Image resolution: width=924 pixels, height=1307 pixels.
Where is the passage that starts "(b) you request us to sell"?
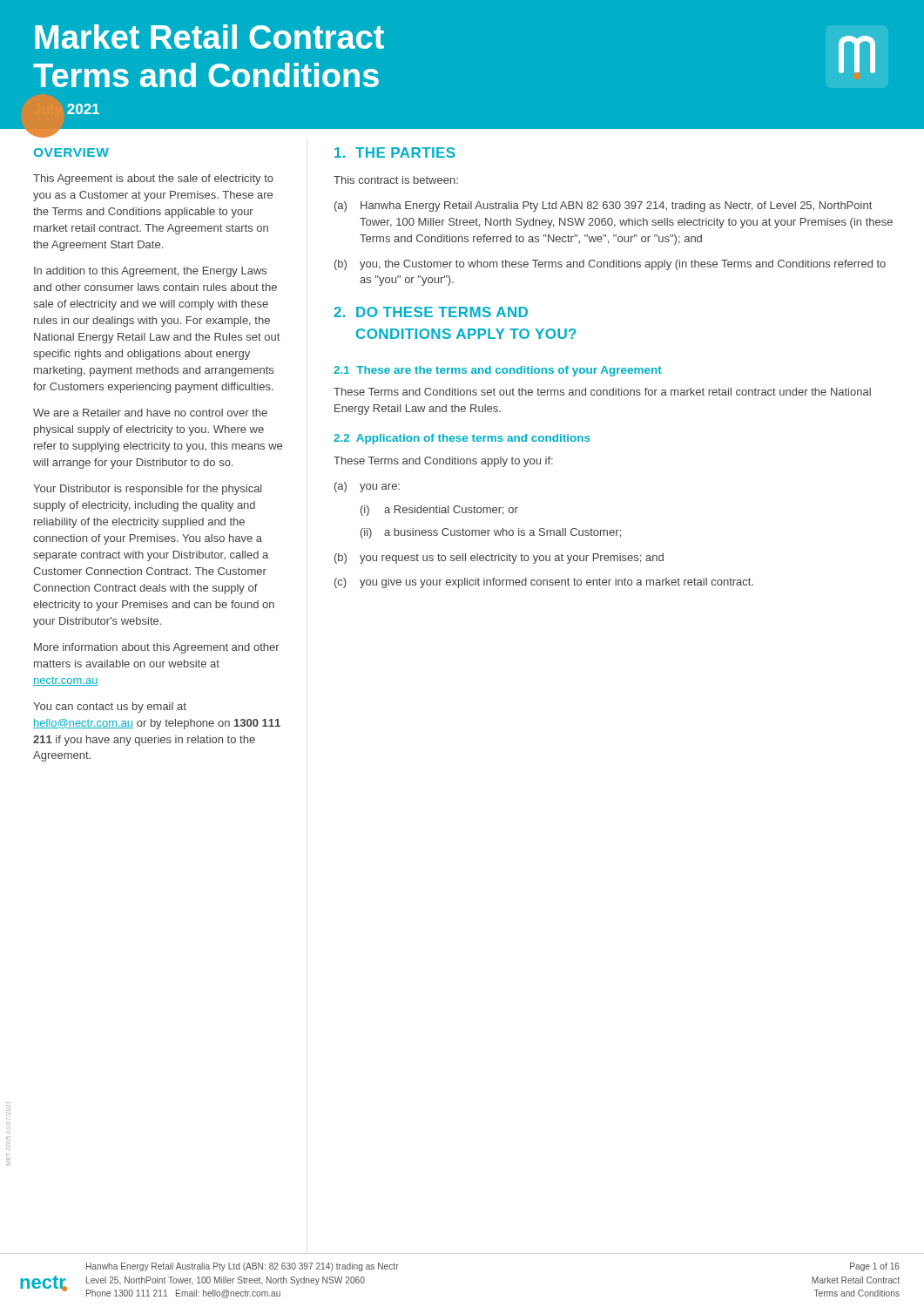499,558
